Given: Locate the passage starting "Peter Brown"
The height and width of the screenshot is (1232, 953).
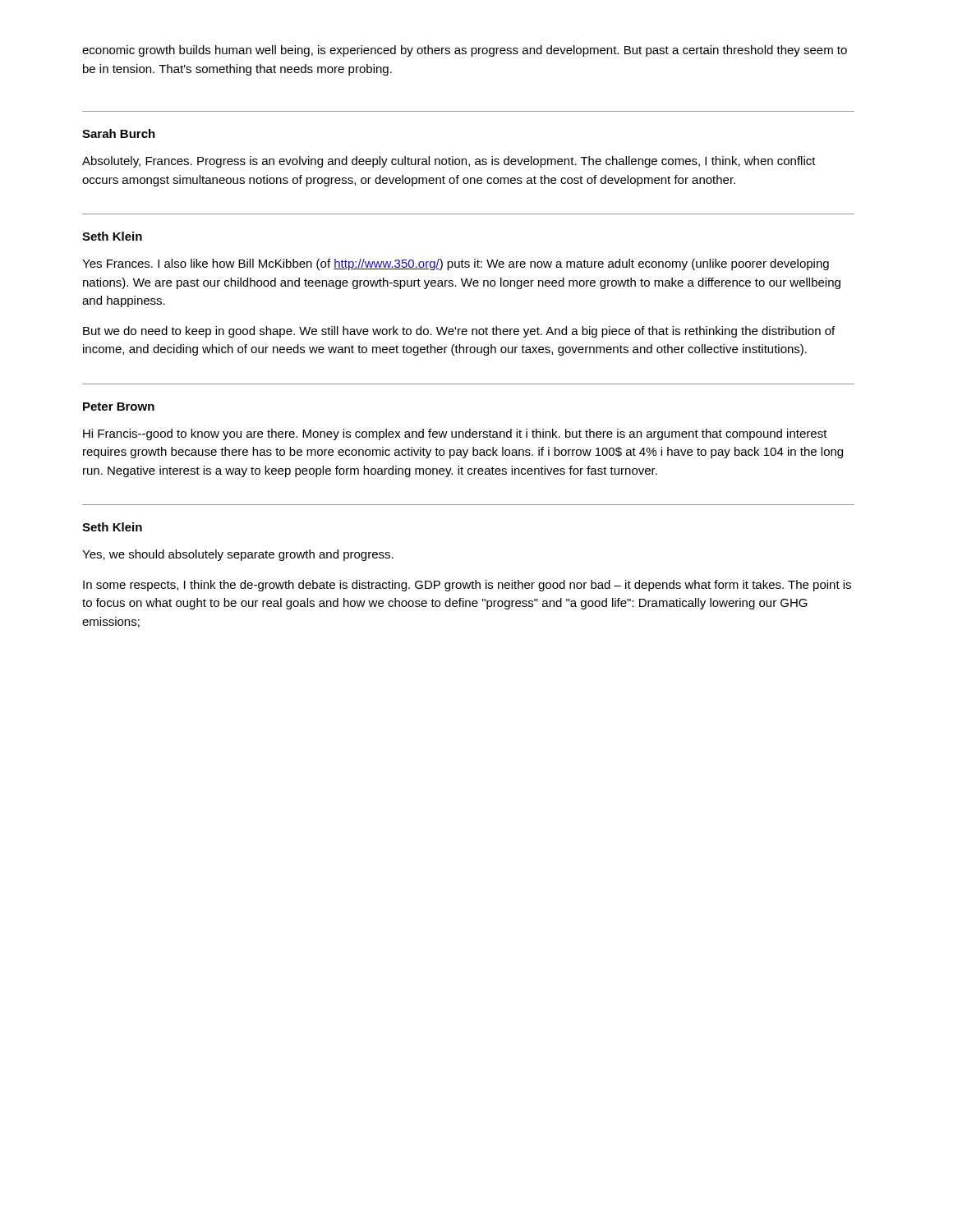Looking at the screenshot, I should [118, 406].
